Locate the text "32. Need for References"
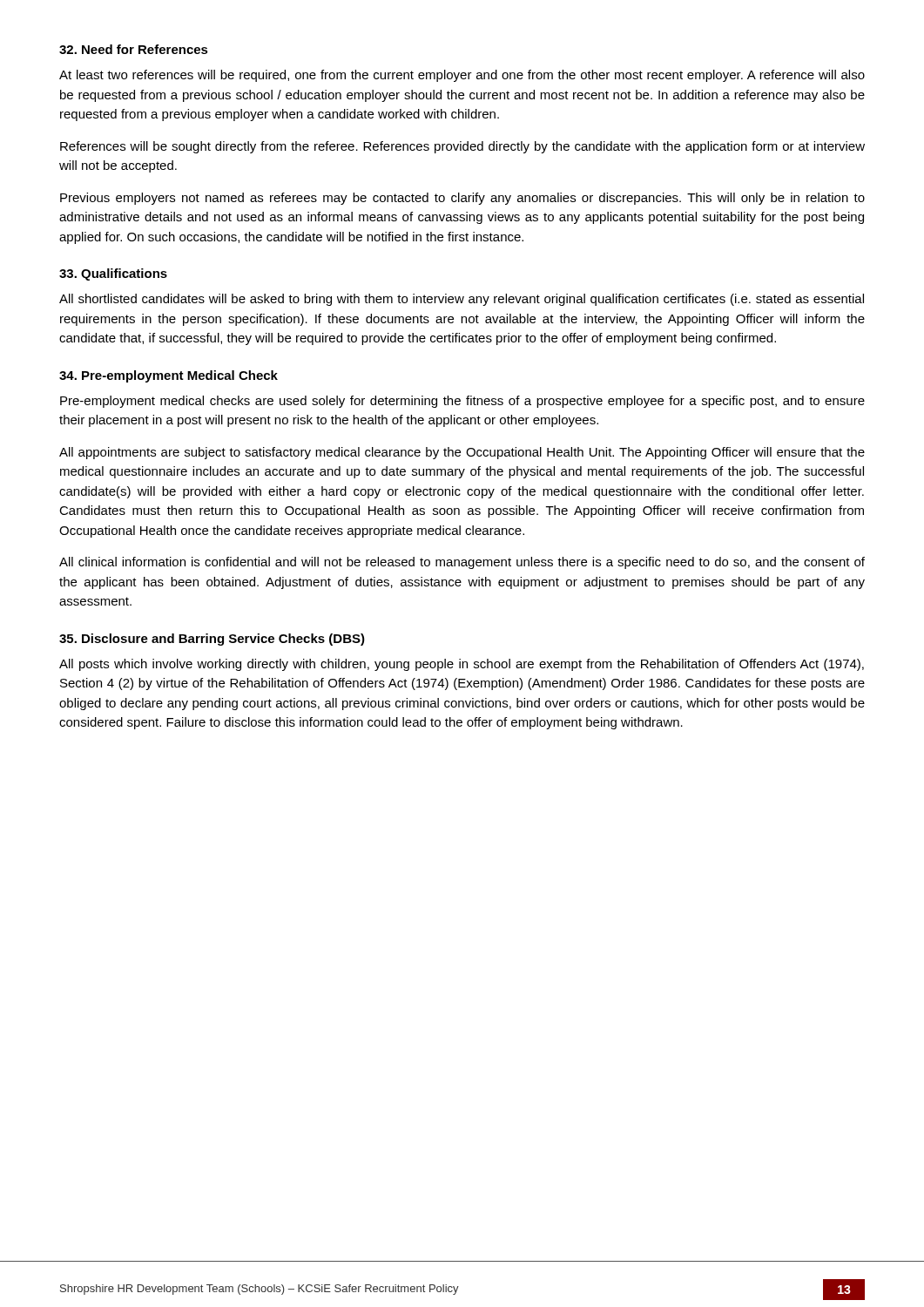 coord(134,49)
